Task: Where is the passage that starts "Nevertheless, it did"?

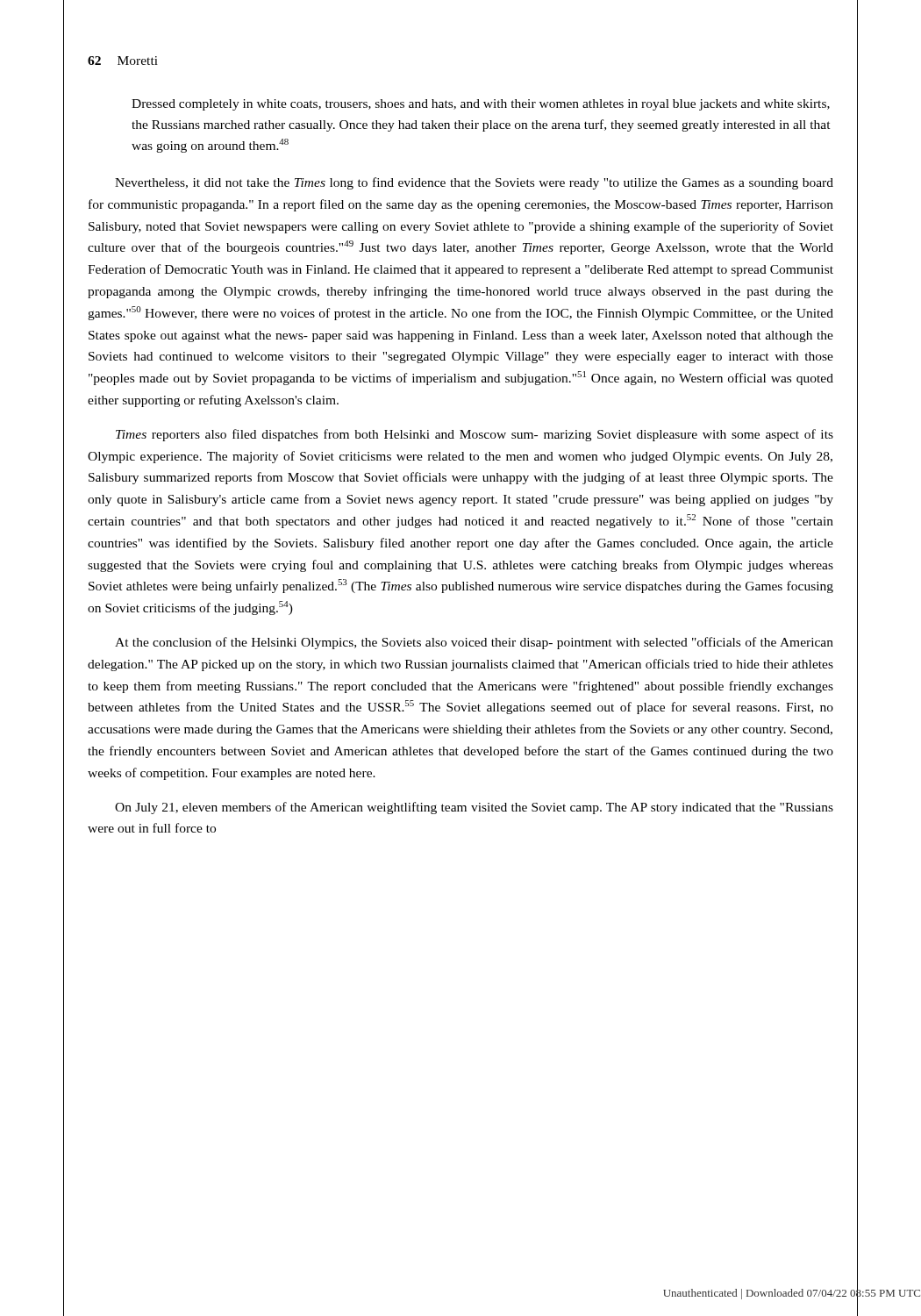Action: click(460, 291)
